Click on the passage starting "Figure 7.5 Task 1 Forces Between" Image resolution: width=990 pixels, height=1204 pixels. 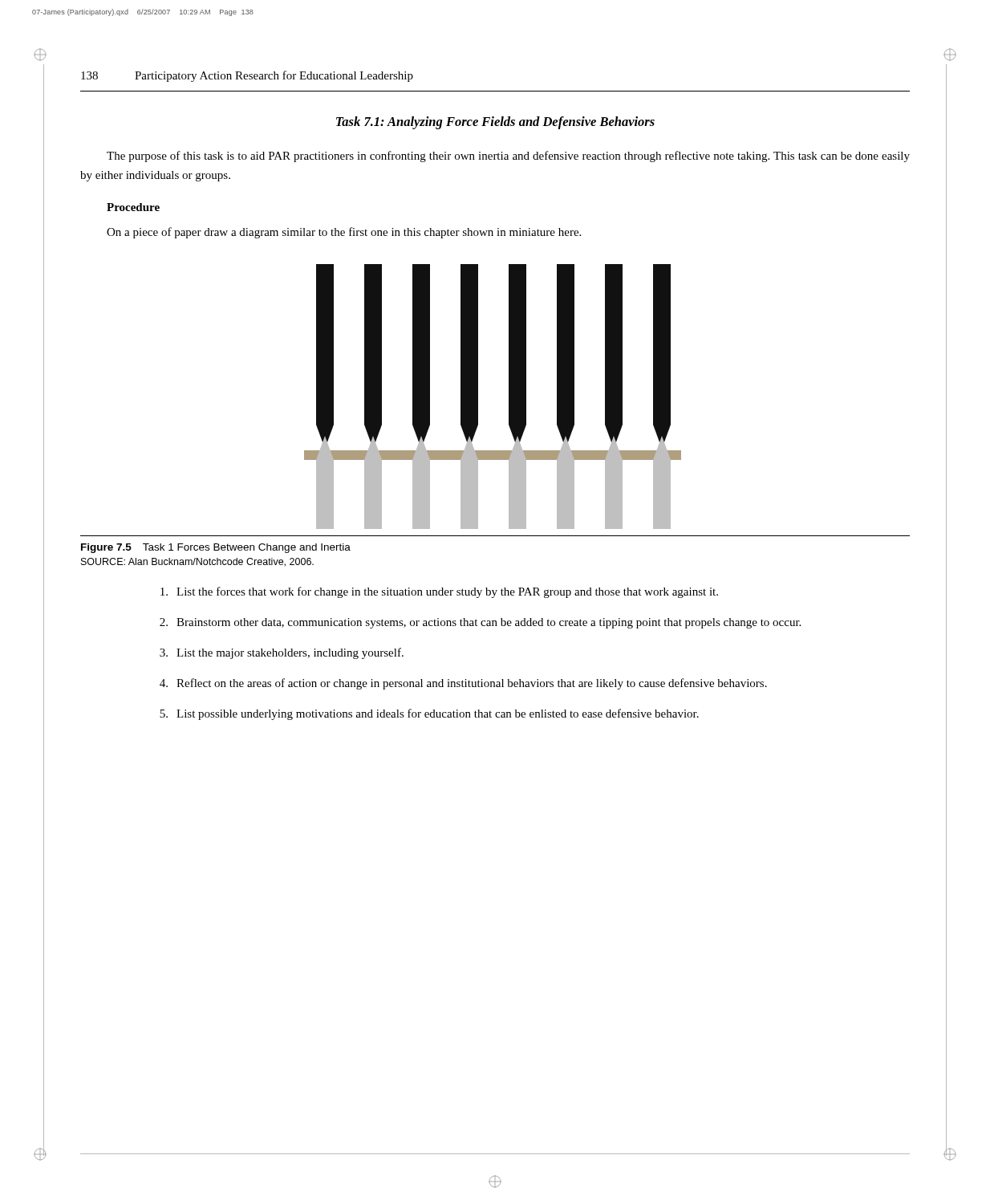pyautogui.click(x=215, y=547)
